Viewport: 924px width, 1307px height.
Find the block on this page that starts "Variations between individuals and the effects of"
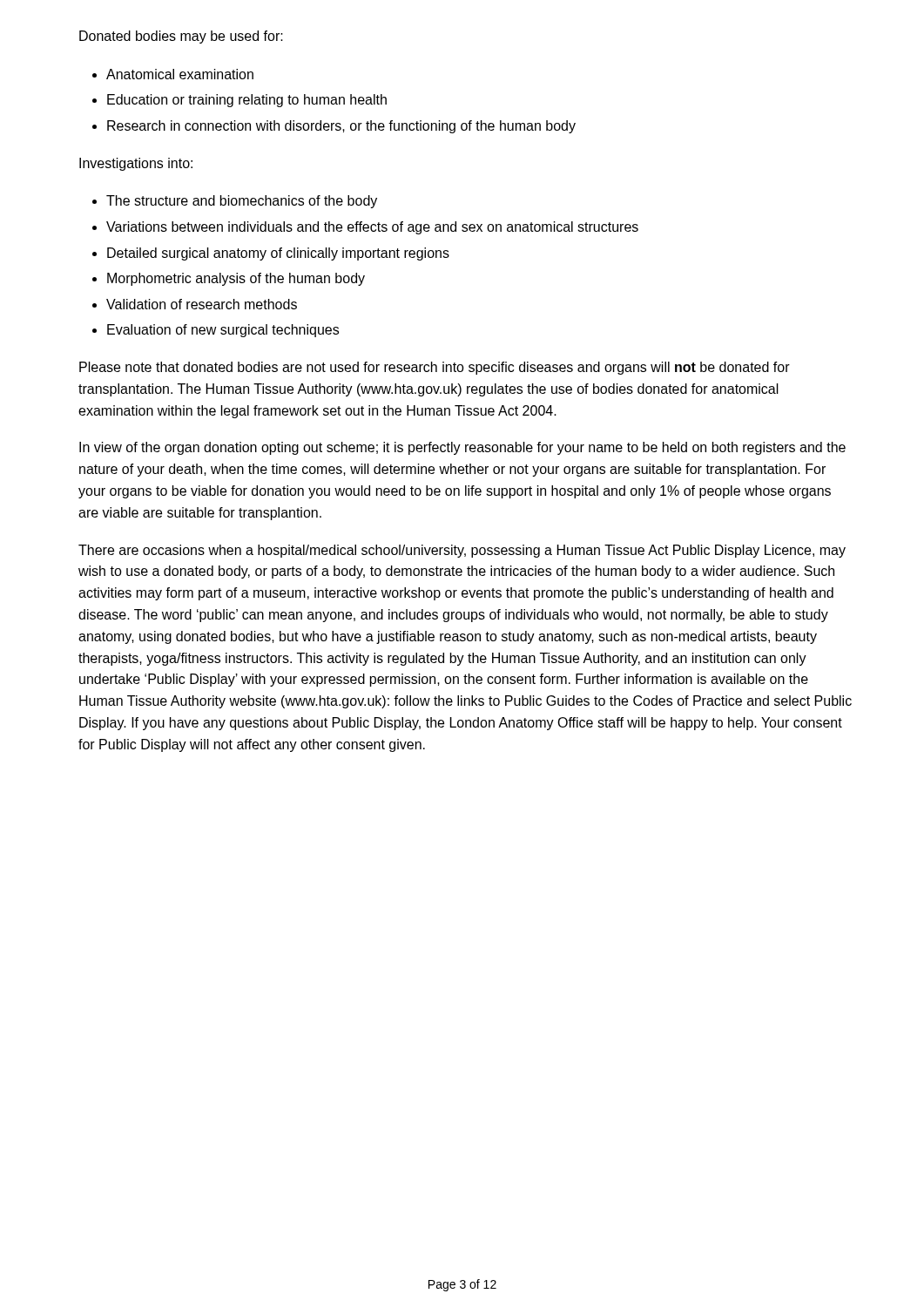pos(372,227)
